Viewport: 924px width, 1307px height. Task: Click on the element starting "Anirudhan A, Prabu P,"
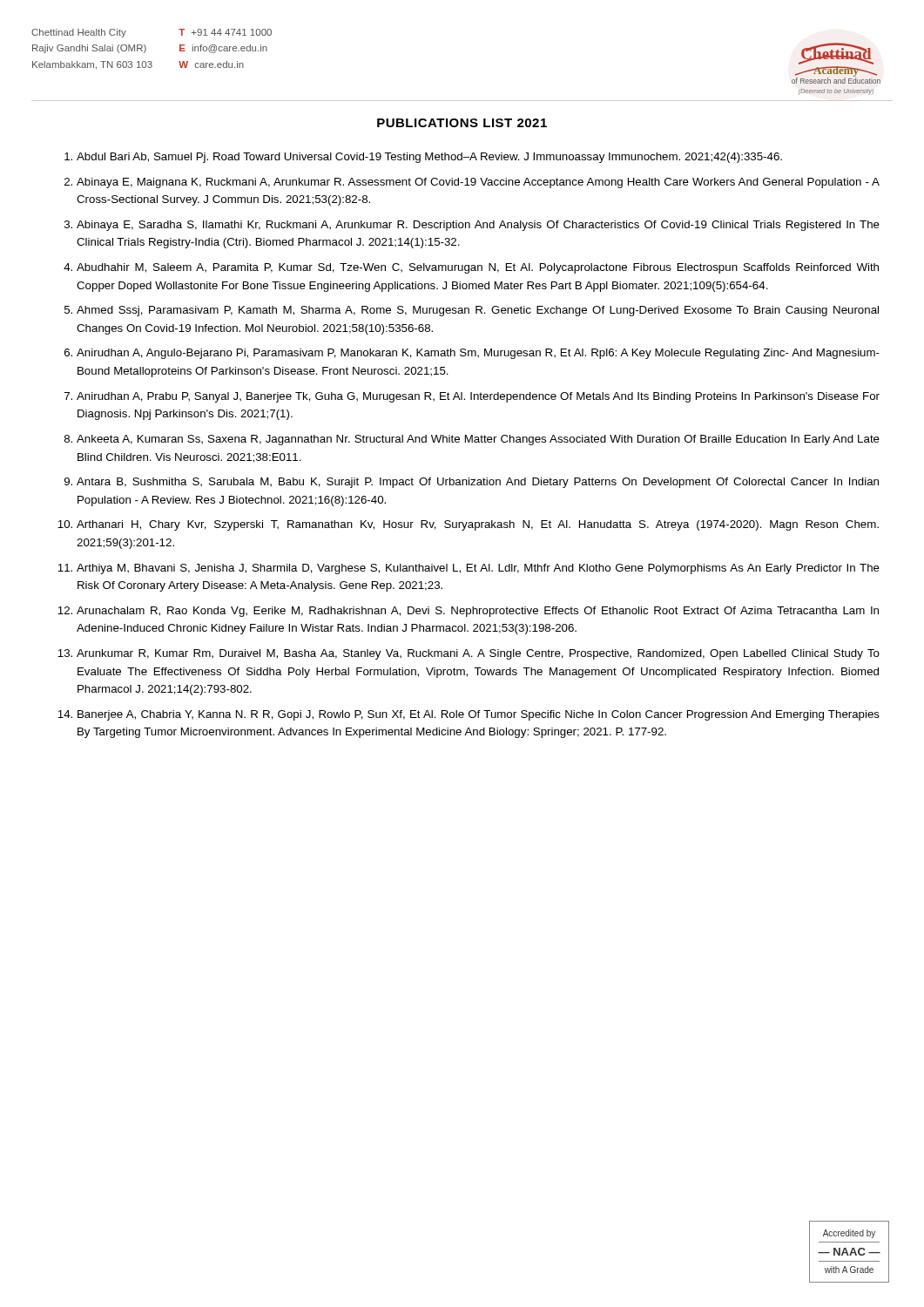[x=478, y=405]
